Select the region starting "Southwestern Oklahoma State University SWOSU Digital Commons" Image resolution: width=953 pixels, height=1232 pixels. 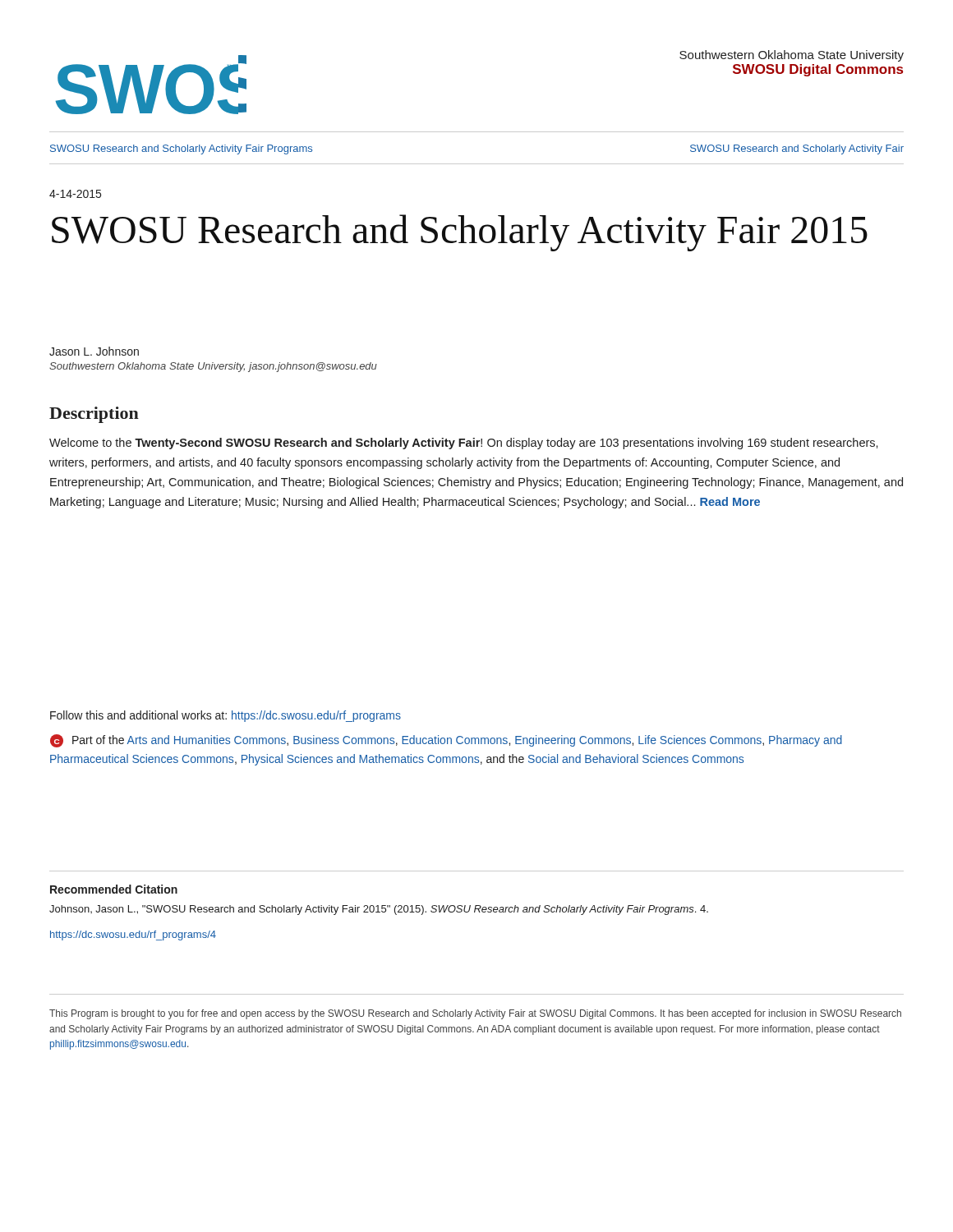[792, 56]
